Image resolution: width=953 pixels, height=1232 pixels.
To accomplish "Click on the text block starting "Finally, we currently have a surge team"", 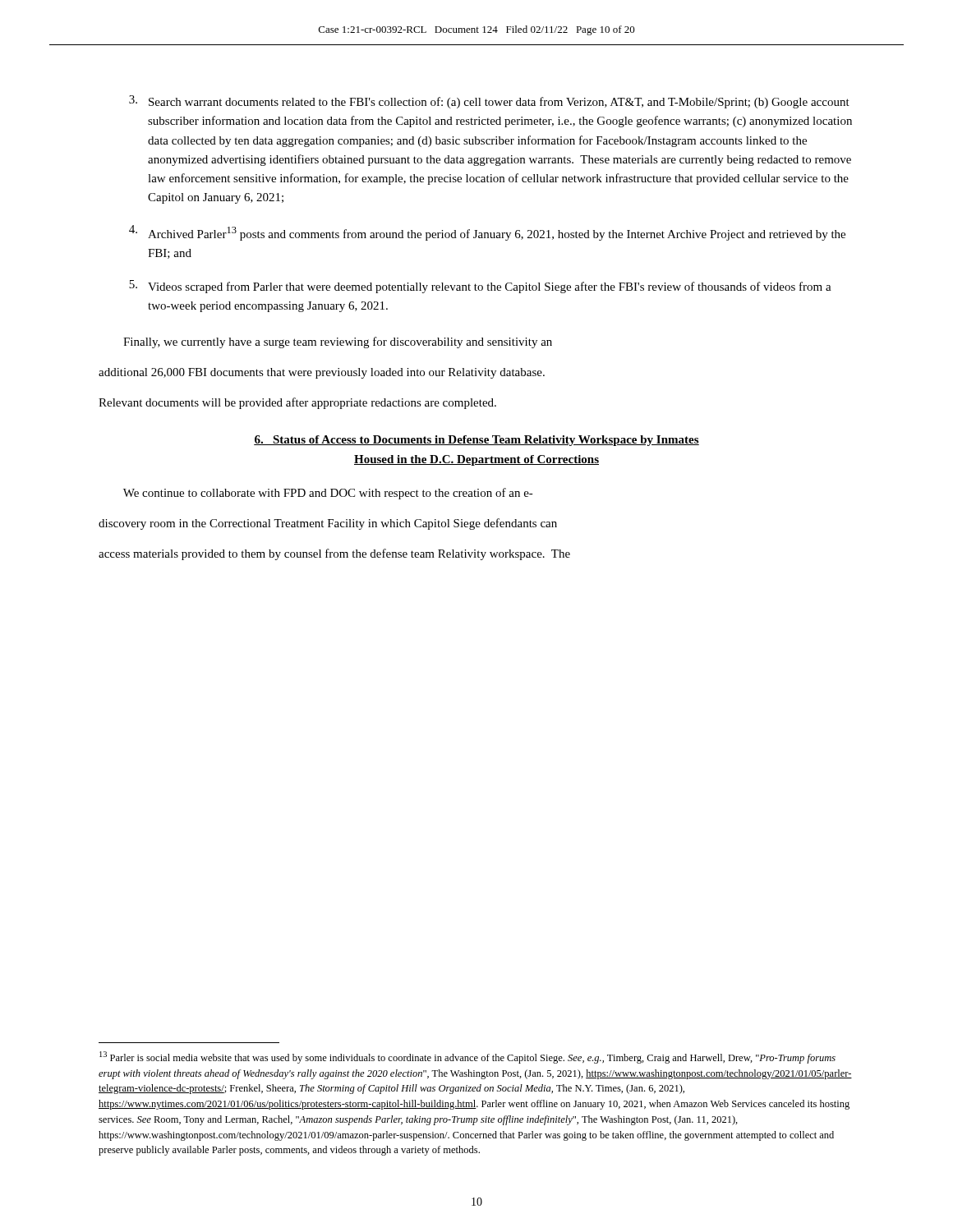I will pyautogui.click(x=325, y=341).
